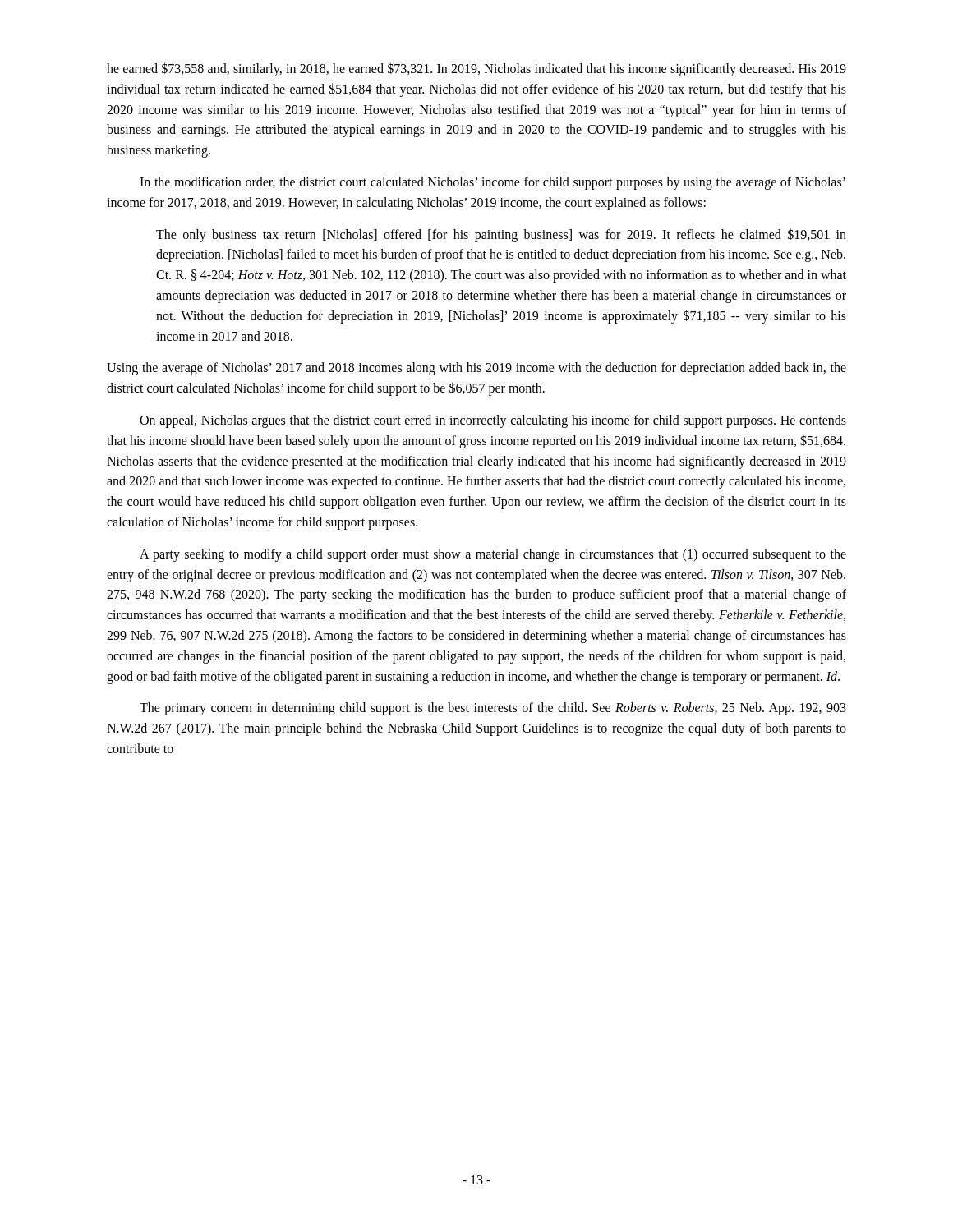
Task: Where is the passage that starts "he earned $73,558"?
Action: click(x=476, y=110)
